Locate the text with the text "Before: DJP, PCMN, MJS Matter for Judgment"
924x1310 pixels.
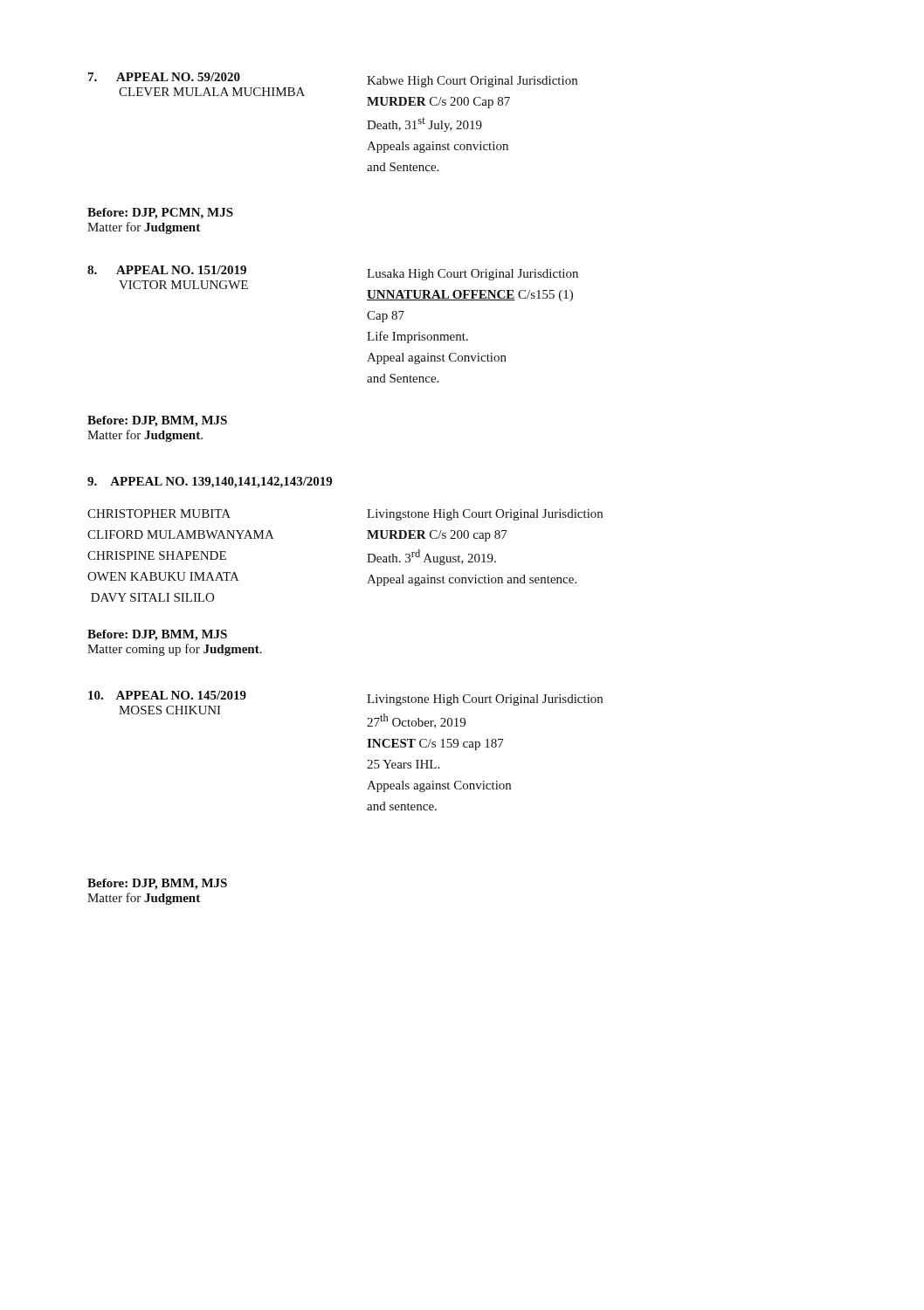click(x=160, y=220)
